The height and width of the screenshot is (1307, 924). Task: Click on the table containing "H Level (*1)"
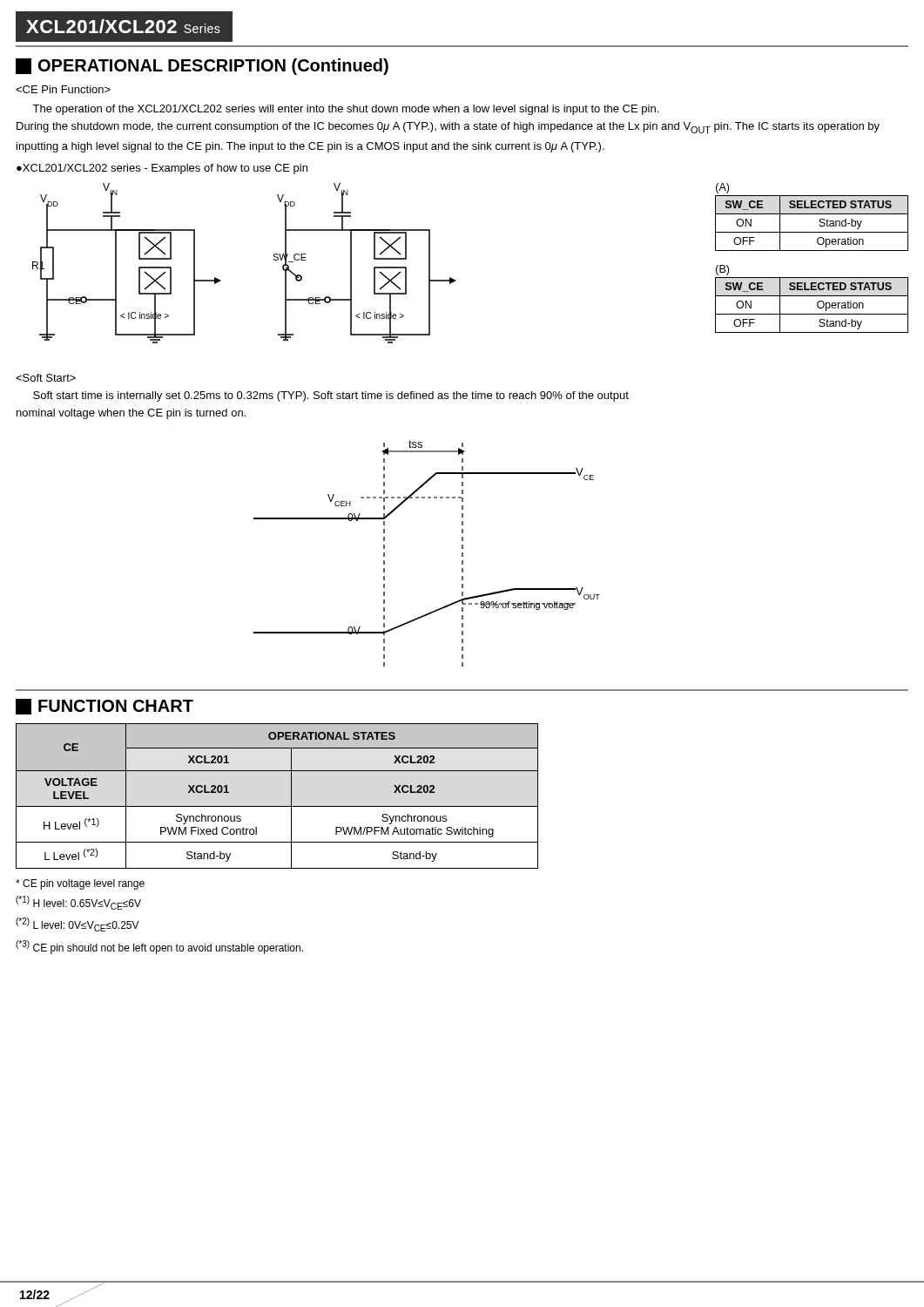pos(462,796)
